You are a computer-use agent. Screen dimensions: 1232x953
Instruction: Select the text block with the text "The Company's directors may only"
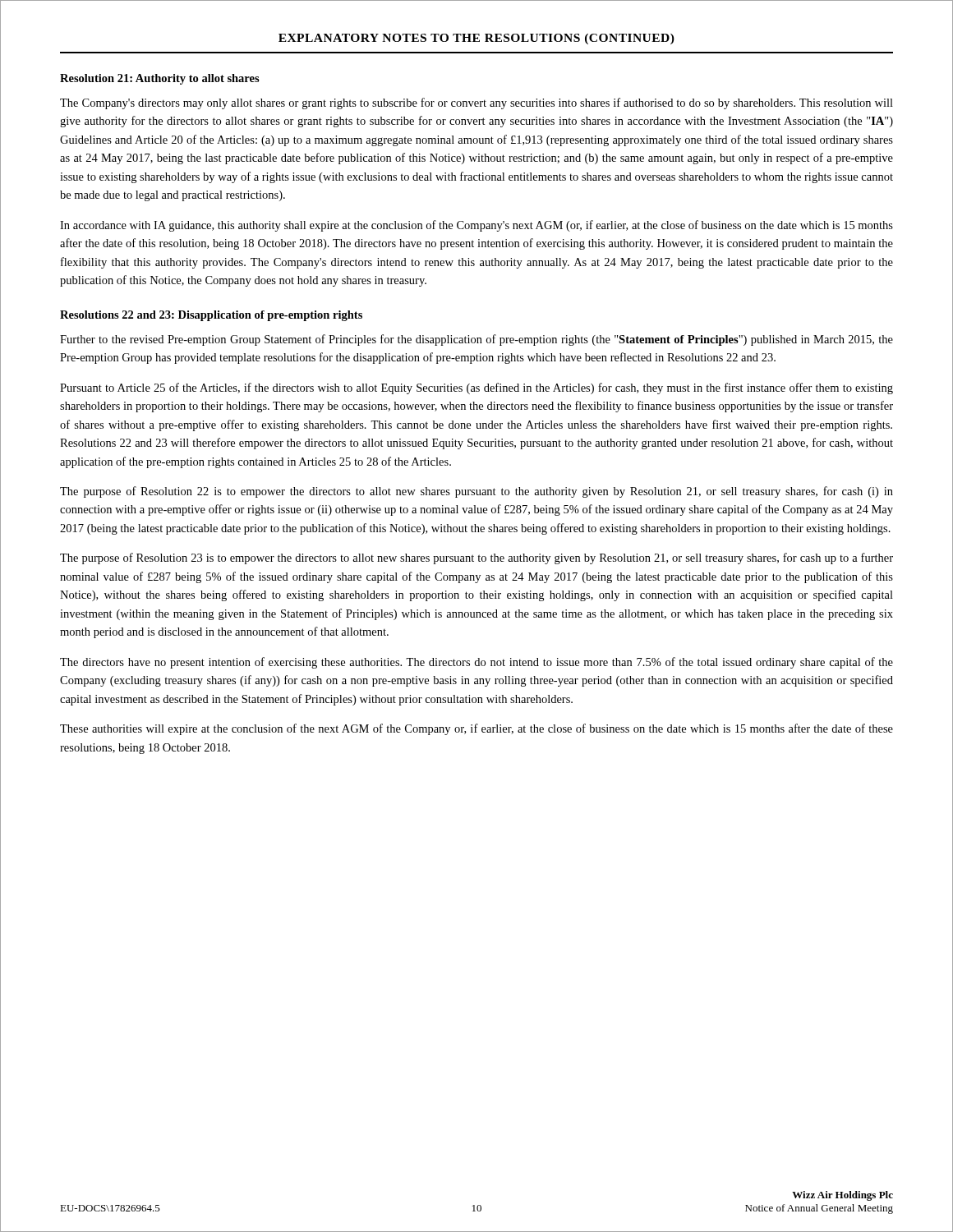pos(476,149)
